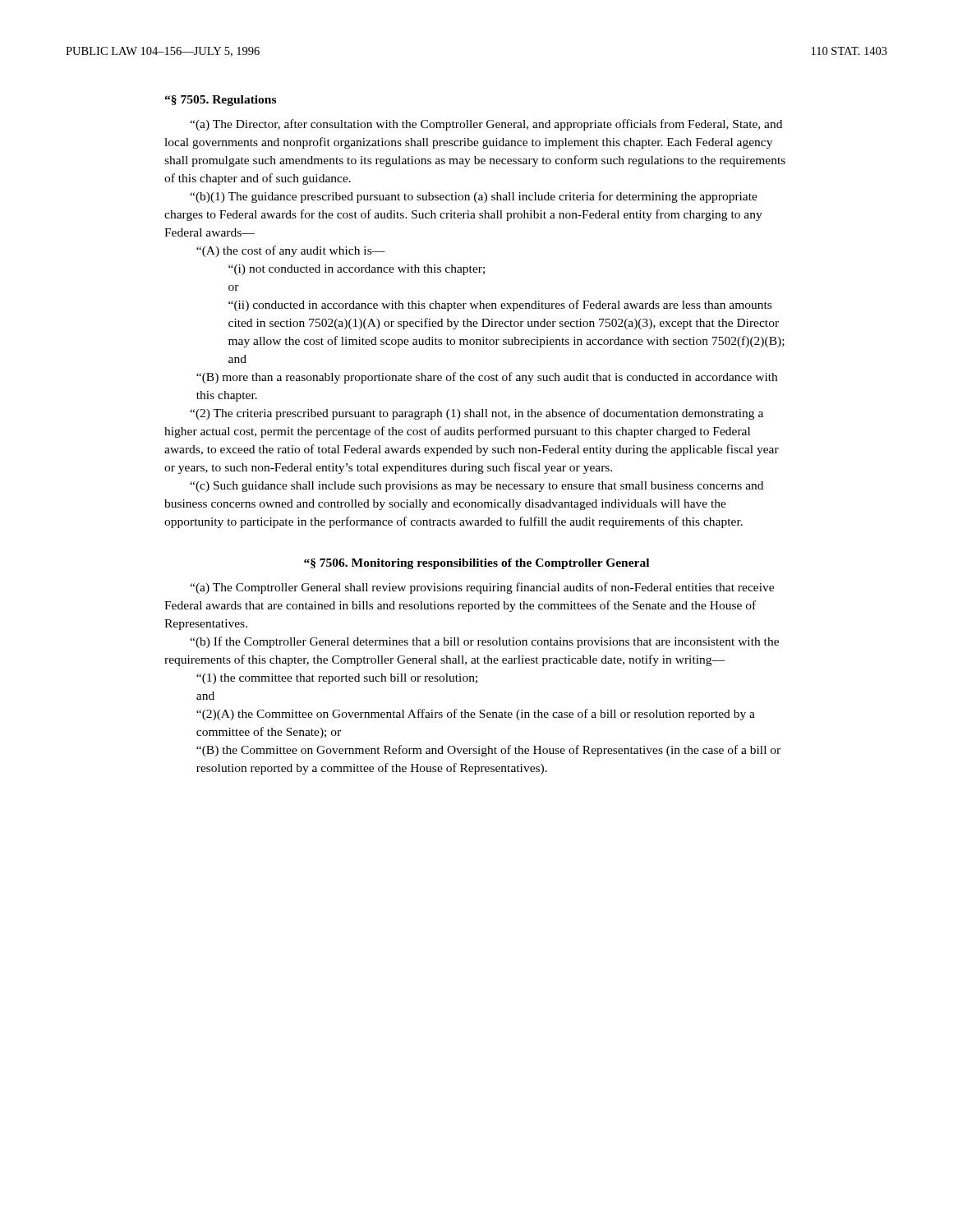Click on the region starting "“(a) The Director, after"
The image size is (953, 1232).
click(x=476, y=151)
